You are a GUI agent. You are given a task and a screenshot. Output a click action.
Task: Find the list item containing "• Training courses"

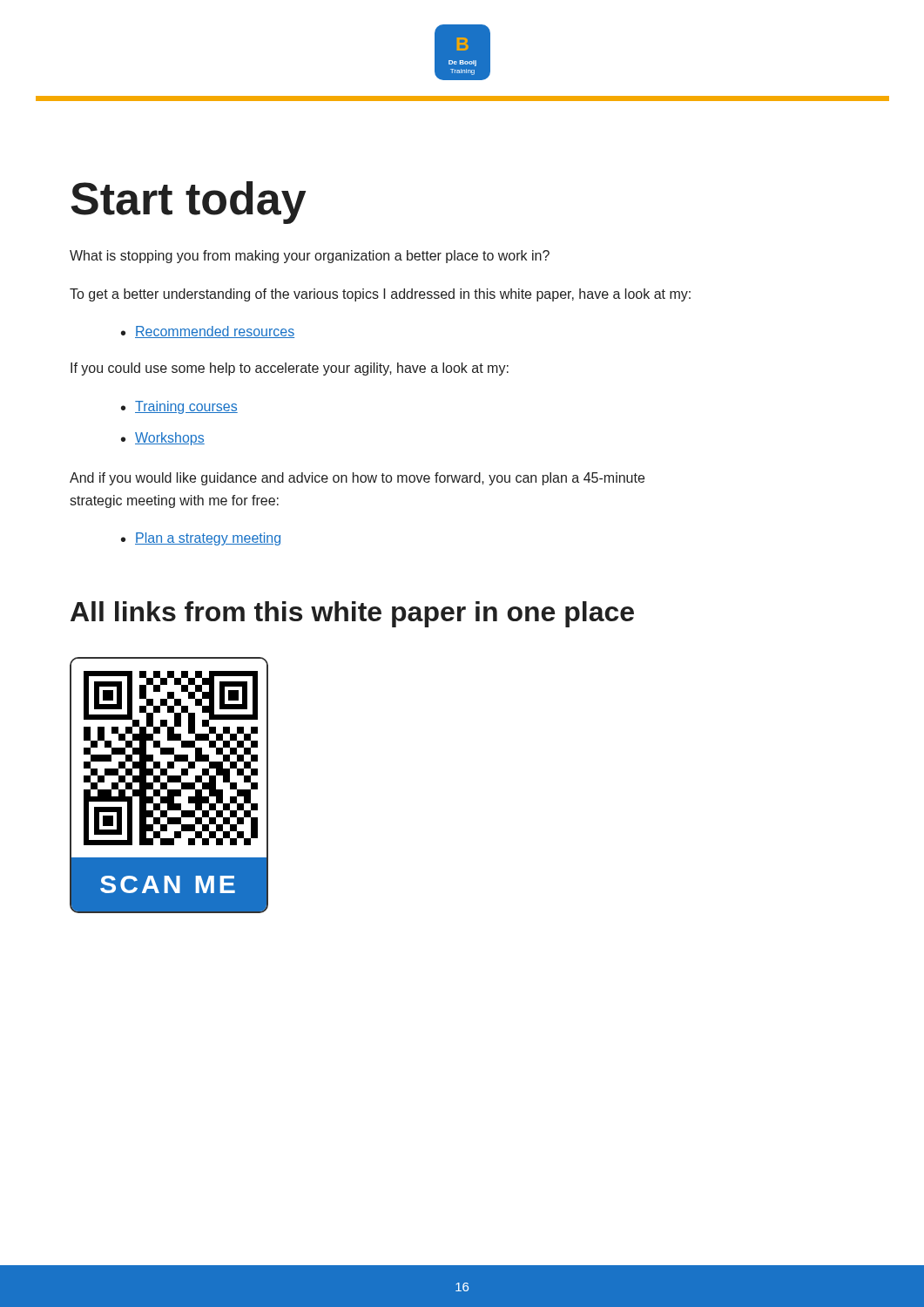coord(179,407)
